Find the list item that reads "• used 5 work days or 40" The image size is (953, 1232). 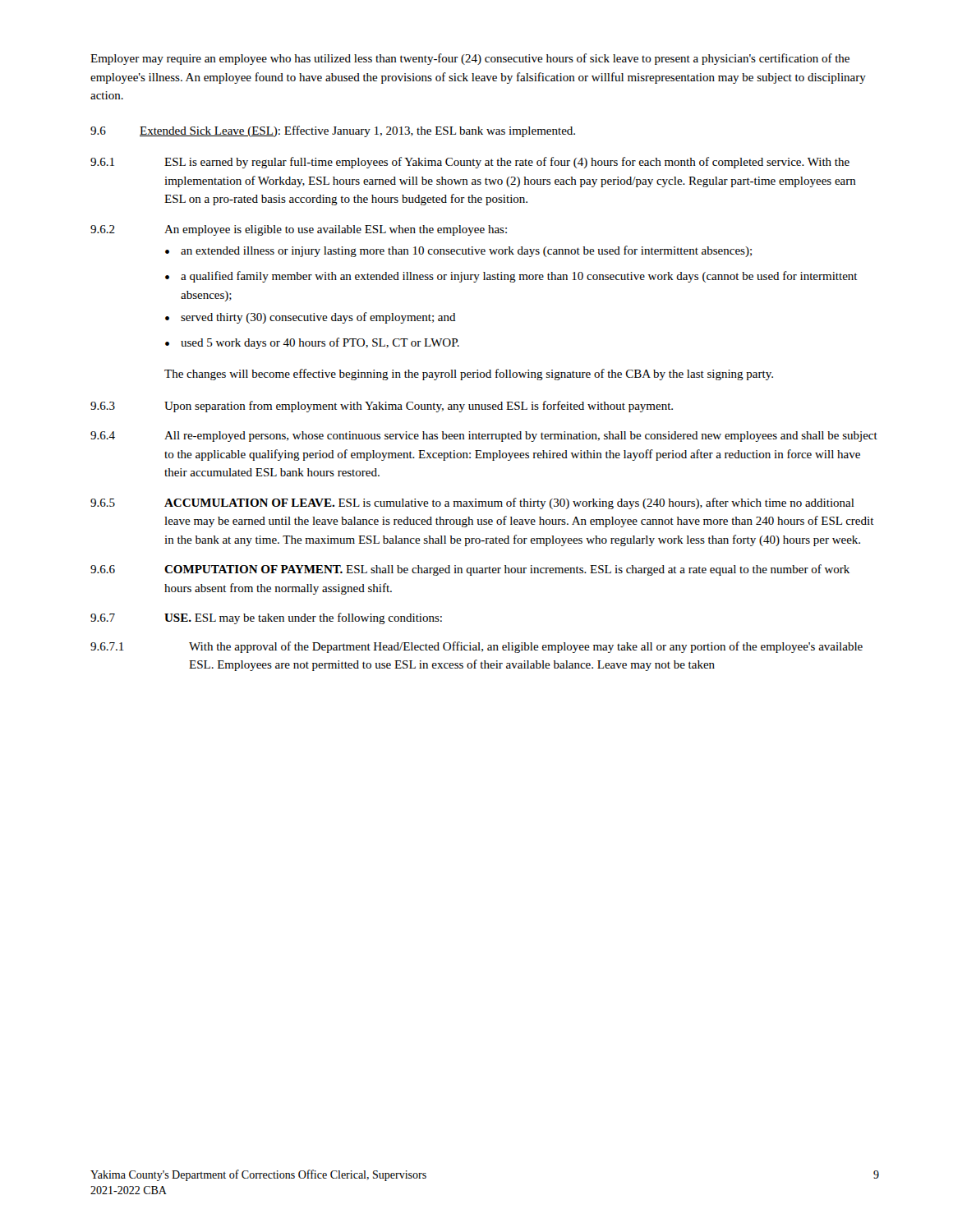coord(312,343)
